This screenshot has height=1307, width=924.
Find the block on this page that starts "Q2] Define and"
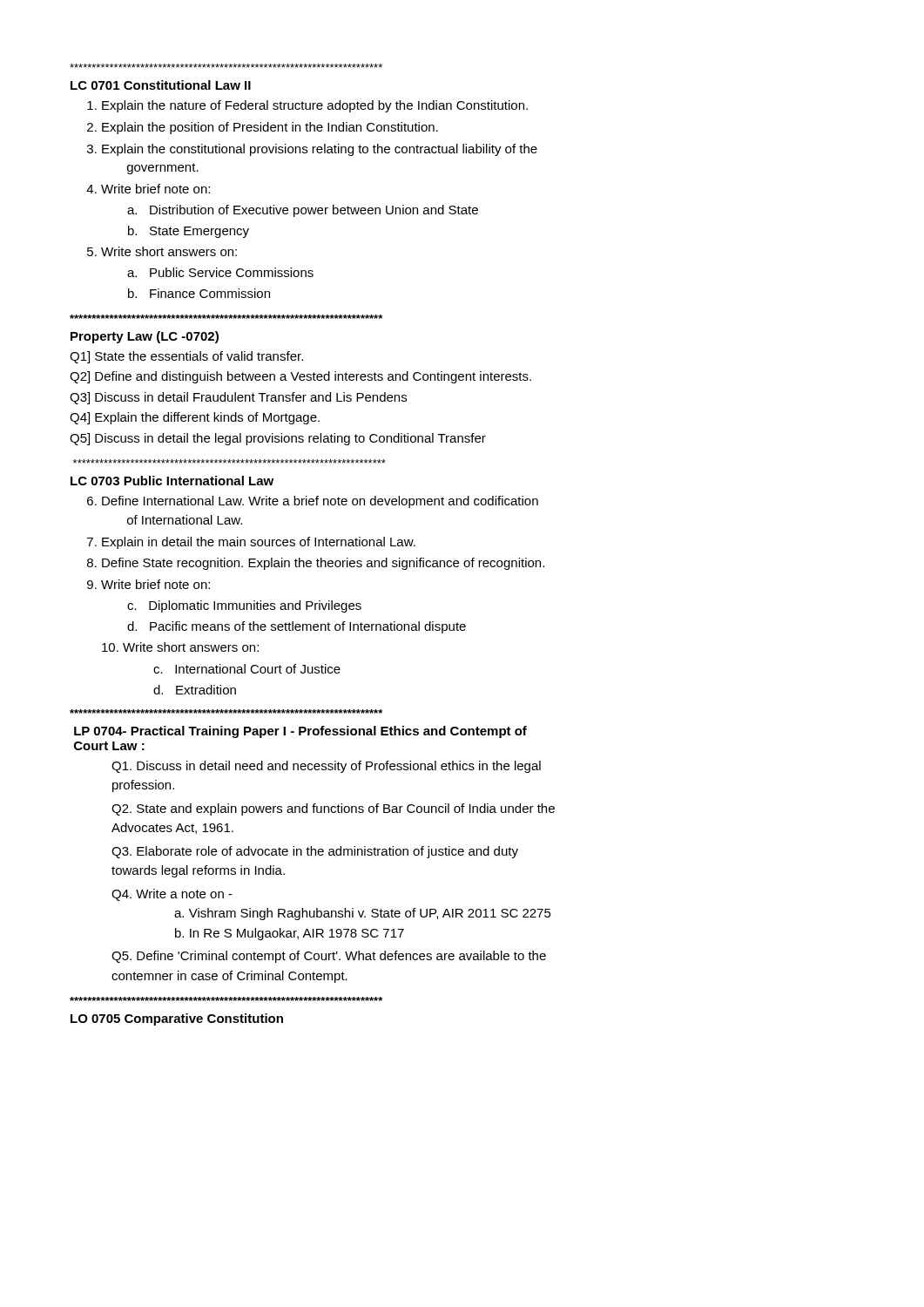(301, 376)
